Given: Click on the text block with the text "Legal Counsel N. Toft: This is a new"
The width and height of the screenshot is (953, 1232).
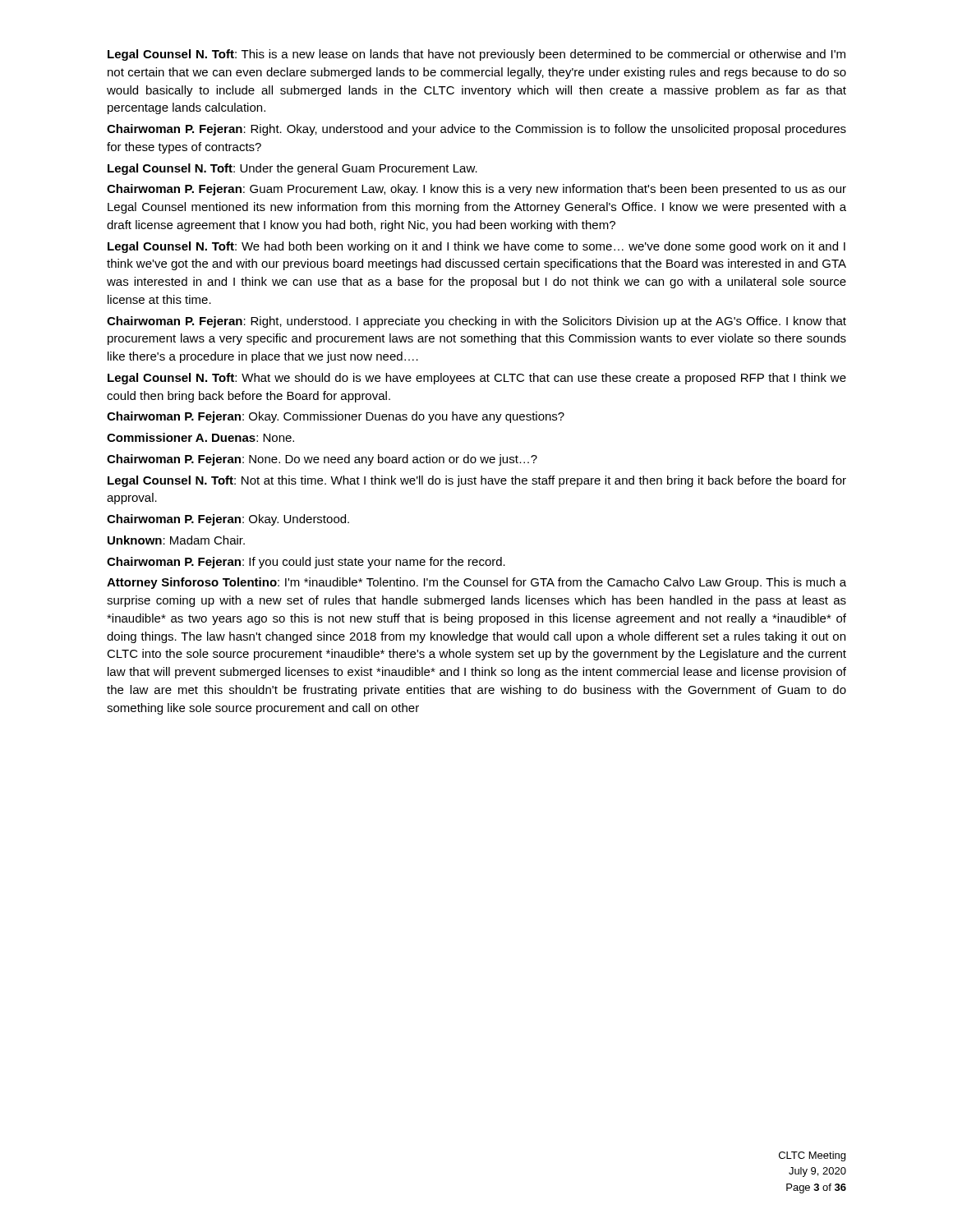Looking at the screenshot, I should tap(476, 381).
